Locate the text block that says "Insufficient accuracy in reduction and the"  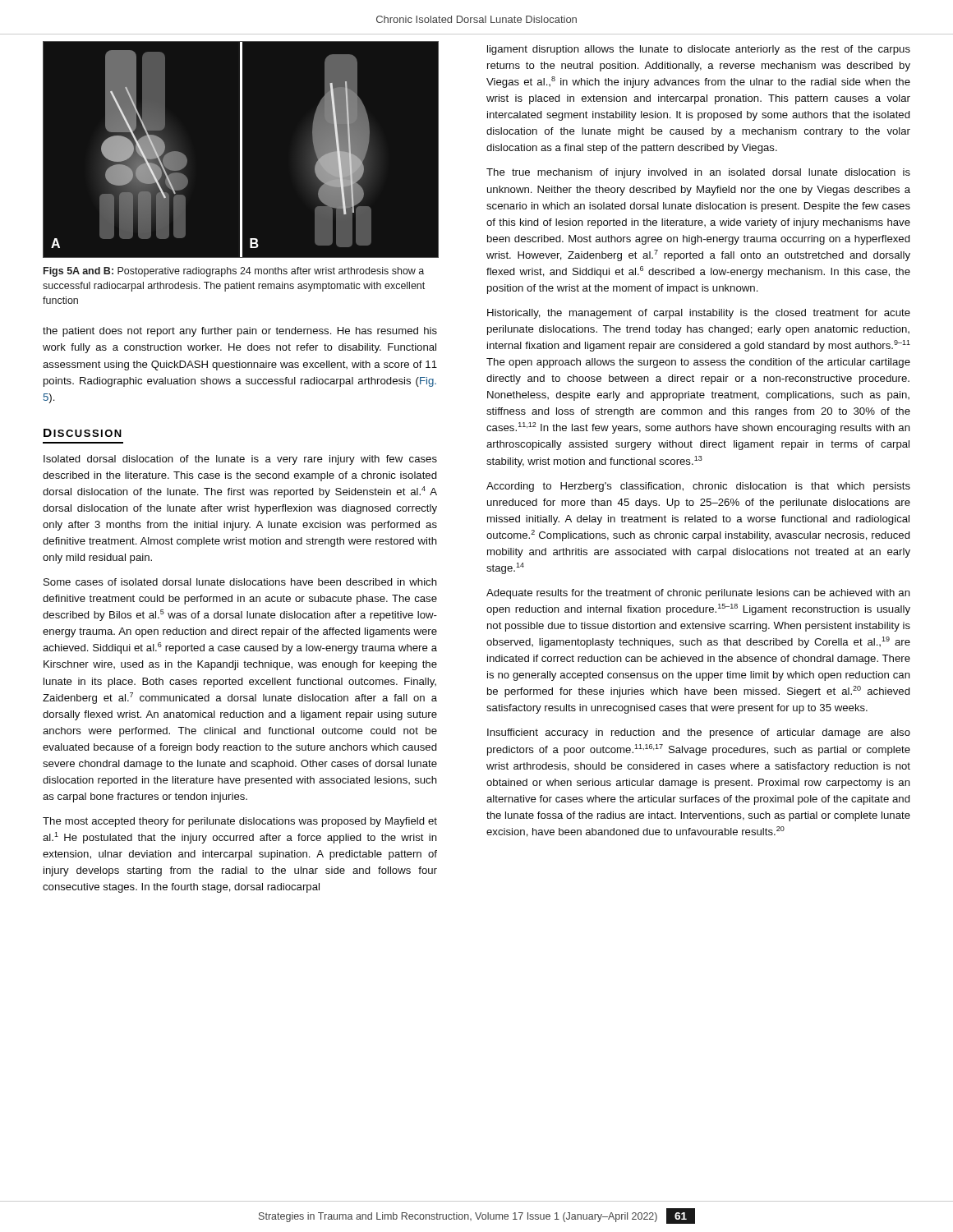(698, 782)
